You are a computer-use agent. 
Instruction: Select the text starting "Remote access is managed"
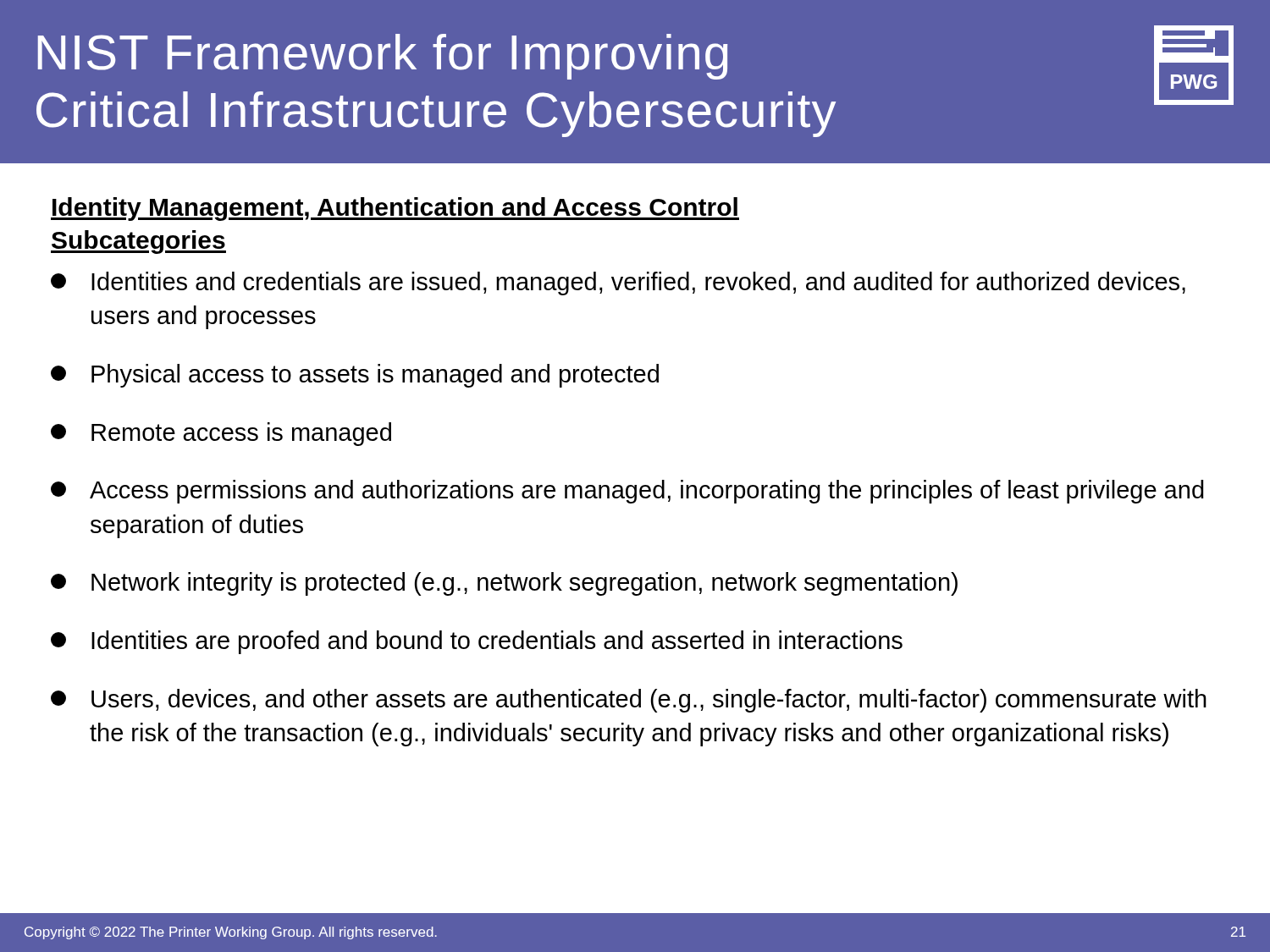[x=221, y=434]
